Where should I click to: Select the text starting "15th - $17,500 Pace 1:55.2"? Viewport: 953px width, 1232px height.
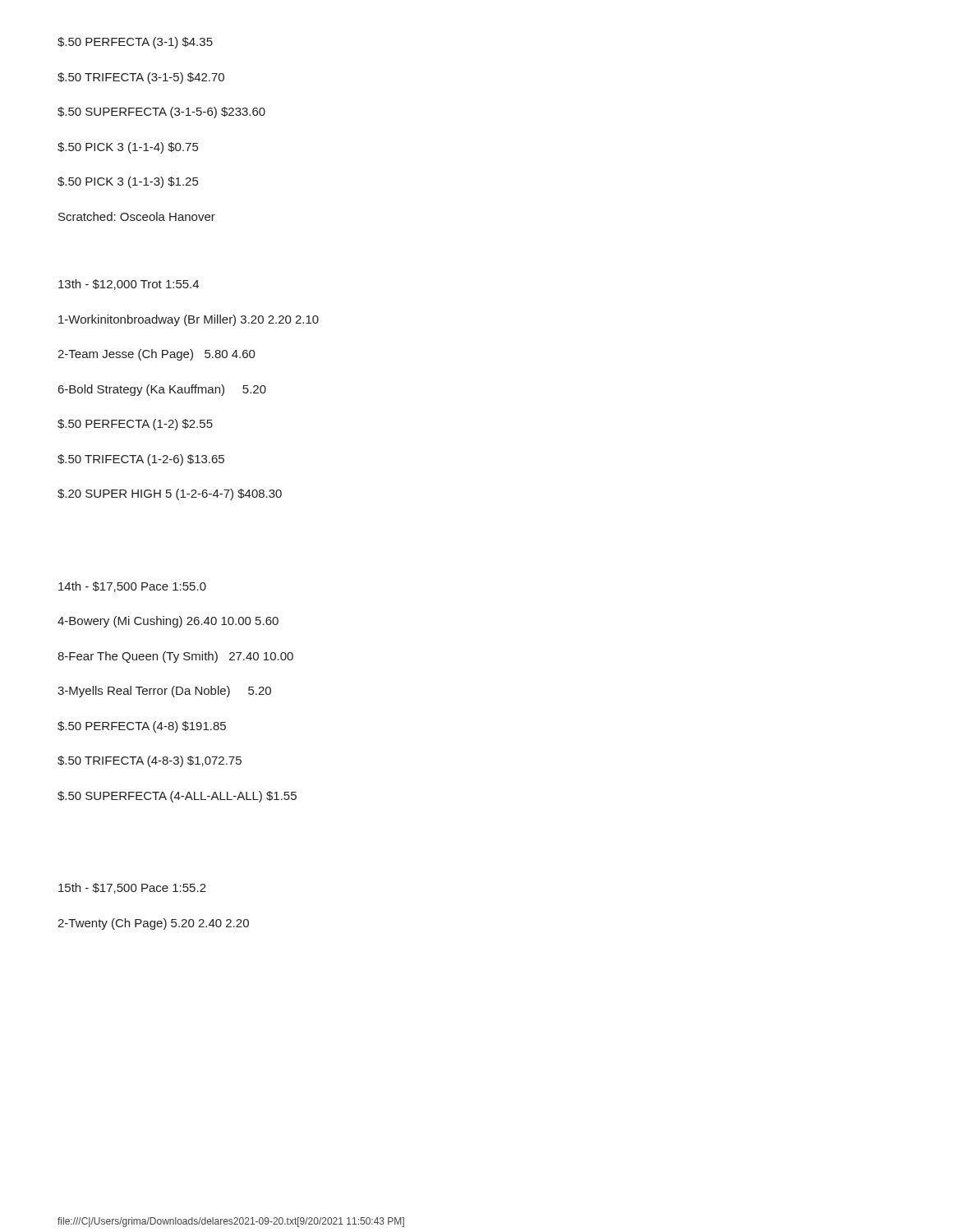tap(132, 887)
